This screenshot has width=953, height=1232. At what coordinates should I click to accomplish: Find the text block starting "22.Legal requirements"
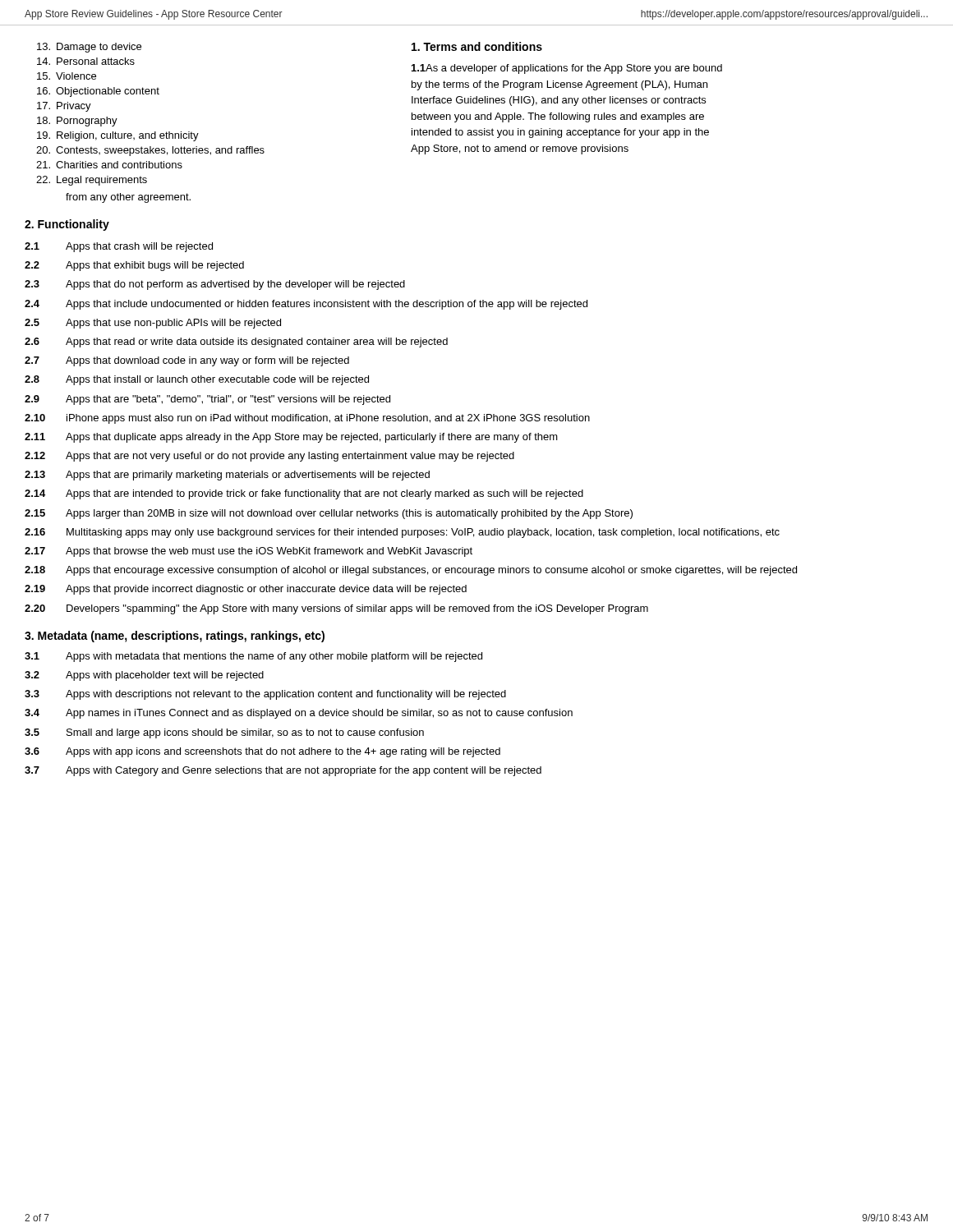point(86,180)
